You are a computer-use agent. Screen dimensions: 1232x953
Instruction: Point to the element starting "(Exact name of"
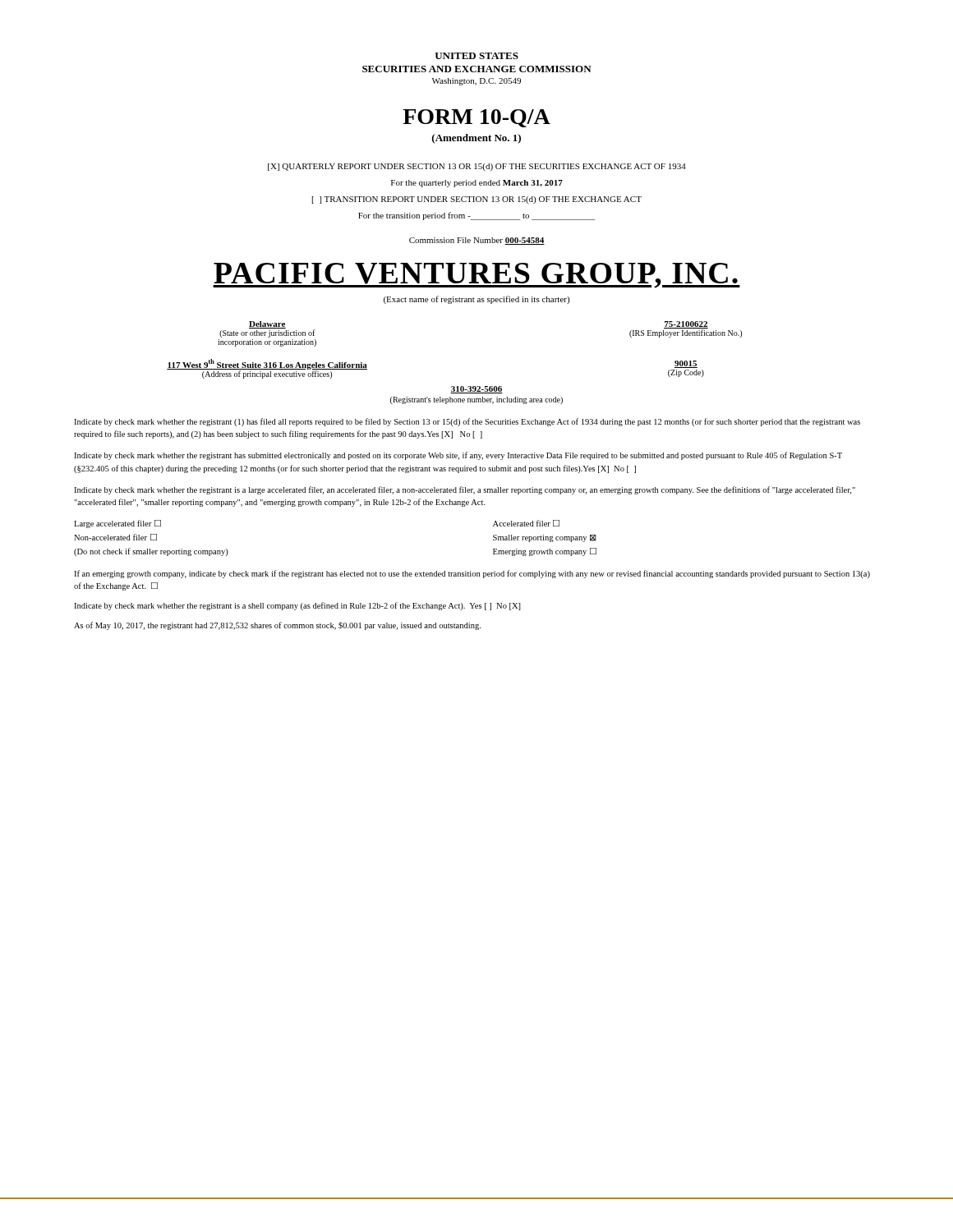coord(476,299)
